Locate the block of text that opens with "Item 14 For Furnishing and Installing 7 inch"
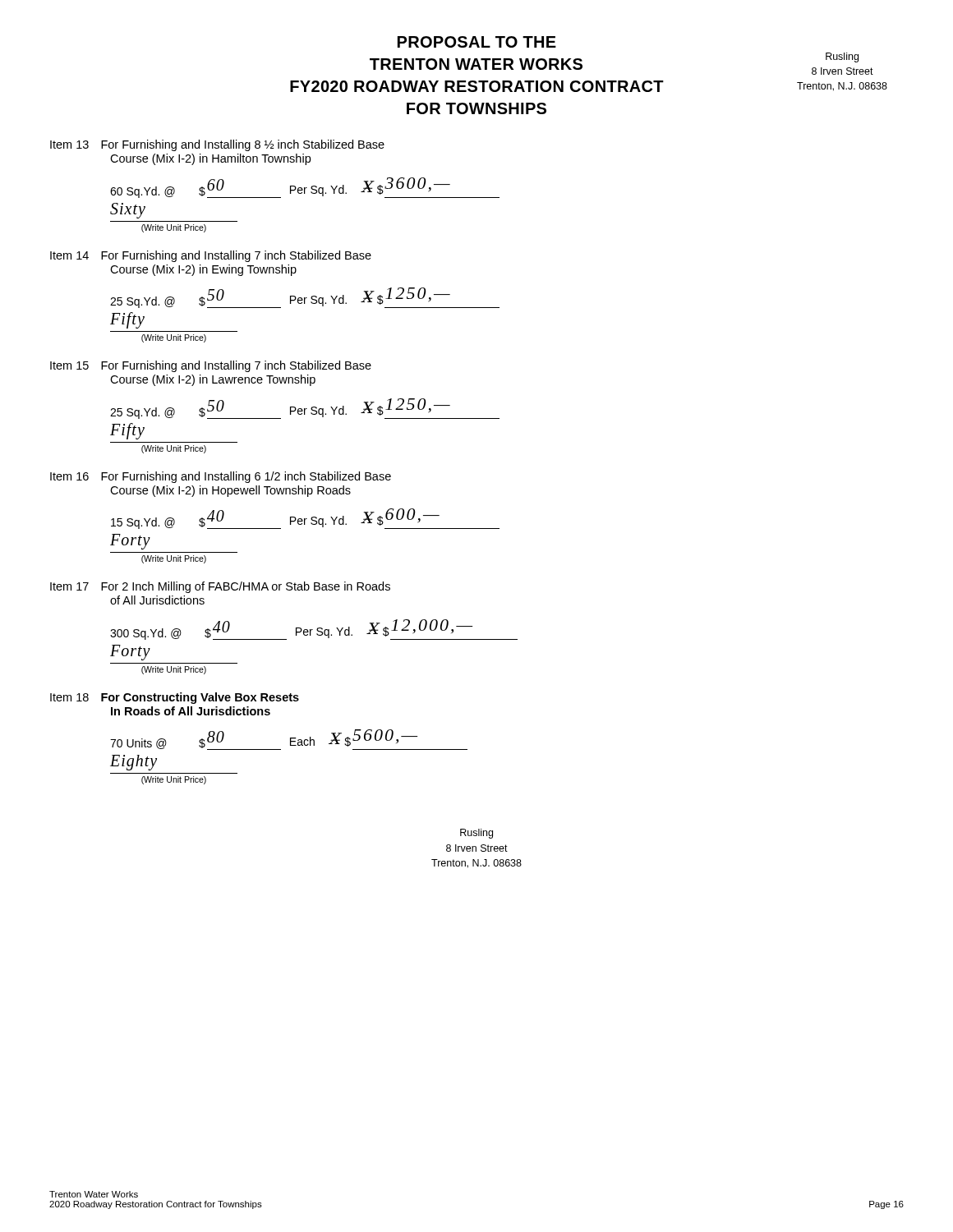The height and width of the screenshot is (1232, 953). pos(476,296)
